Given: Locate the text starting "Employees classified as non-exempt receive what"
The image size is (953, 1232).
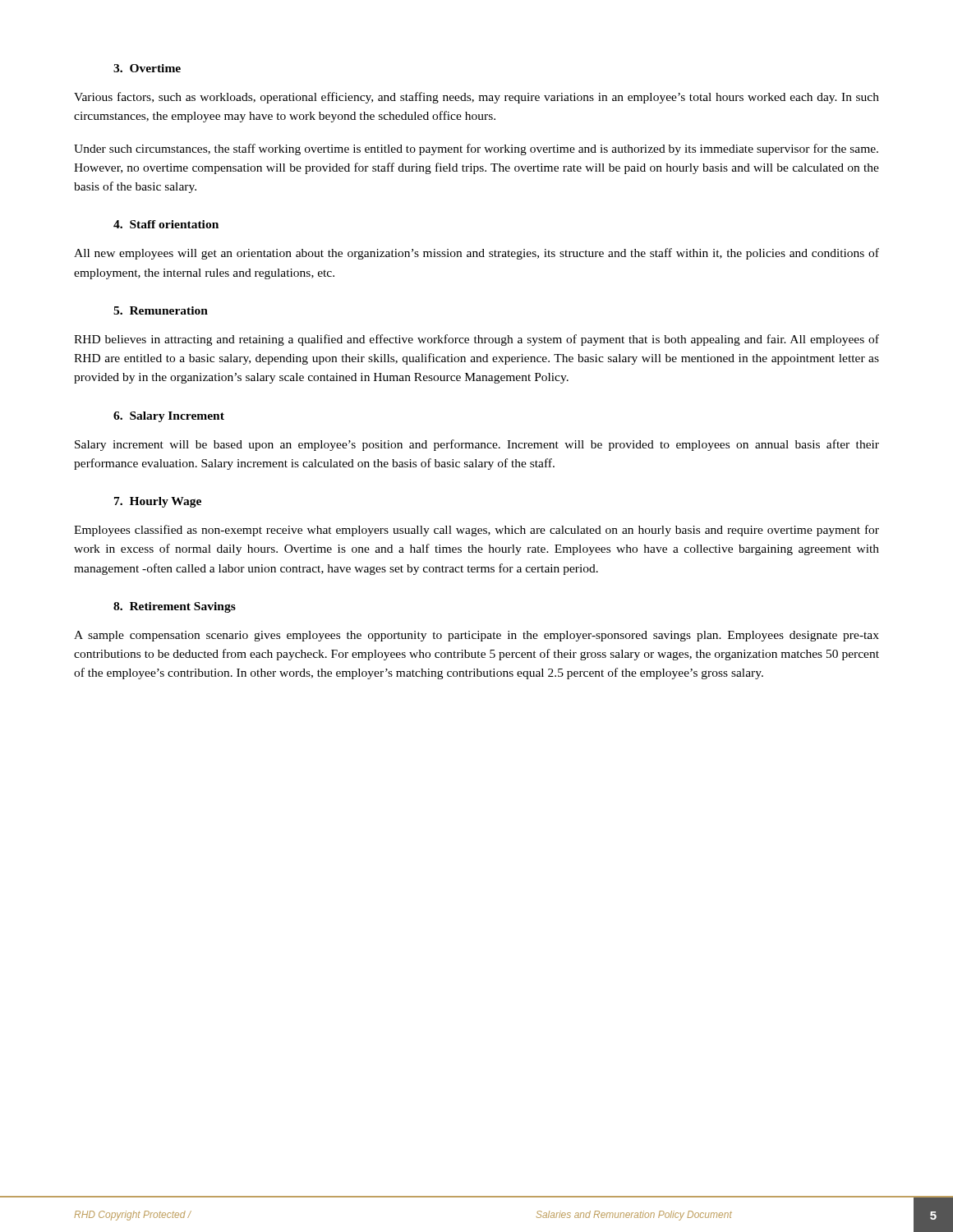Looking at the screenshot, I should (476, 548).
